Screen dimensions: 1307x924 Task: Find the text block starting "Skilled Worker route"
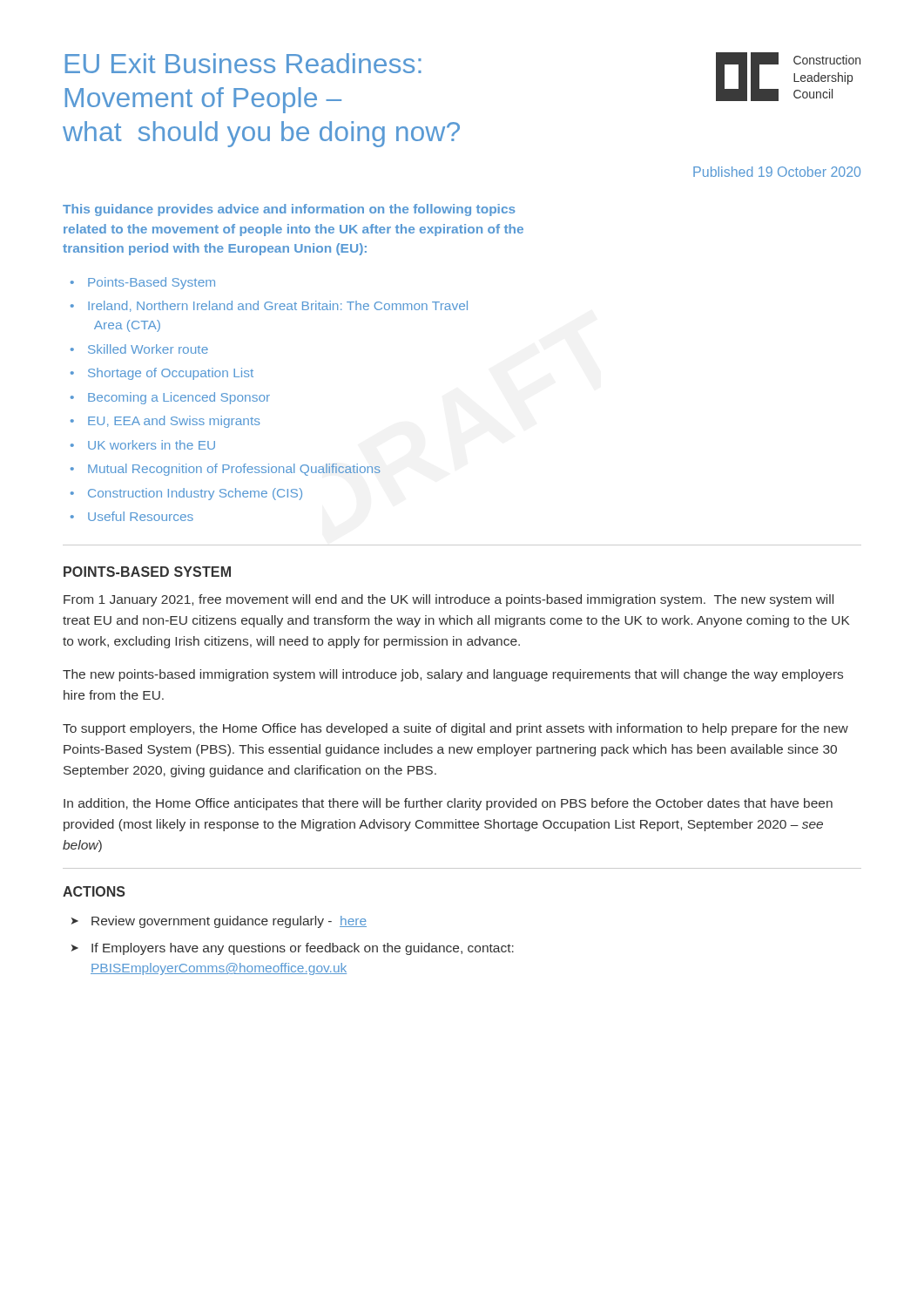(148, 349)
